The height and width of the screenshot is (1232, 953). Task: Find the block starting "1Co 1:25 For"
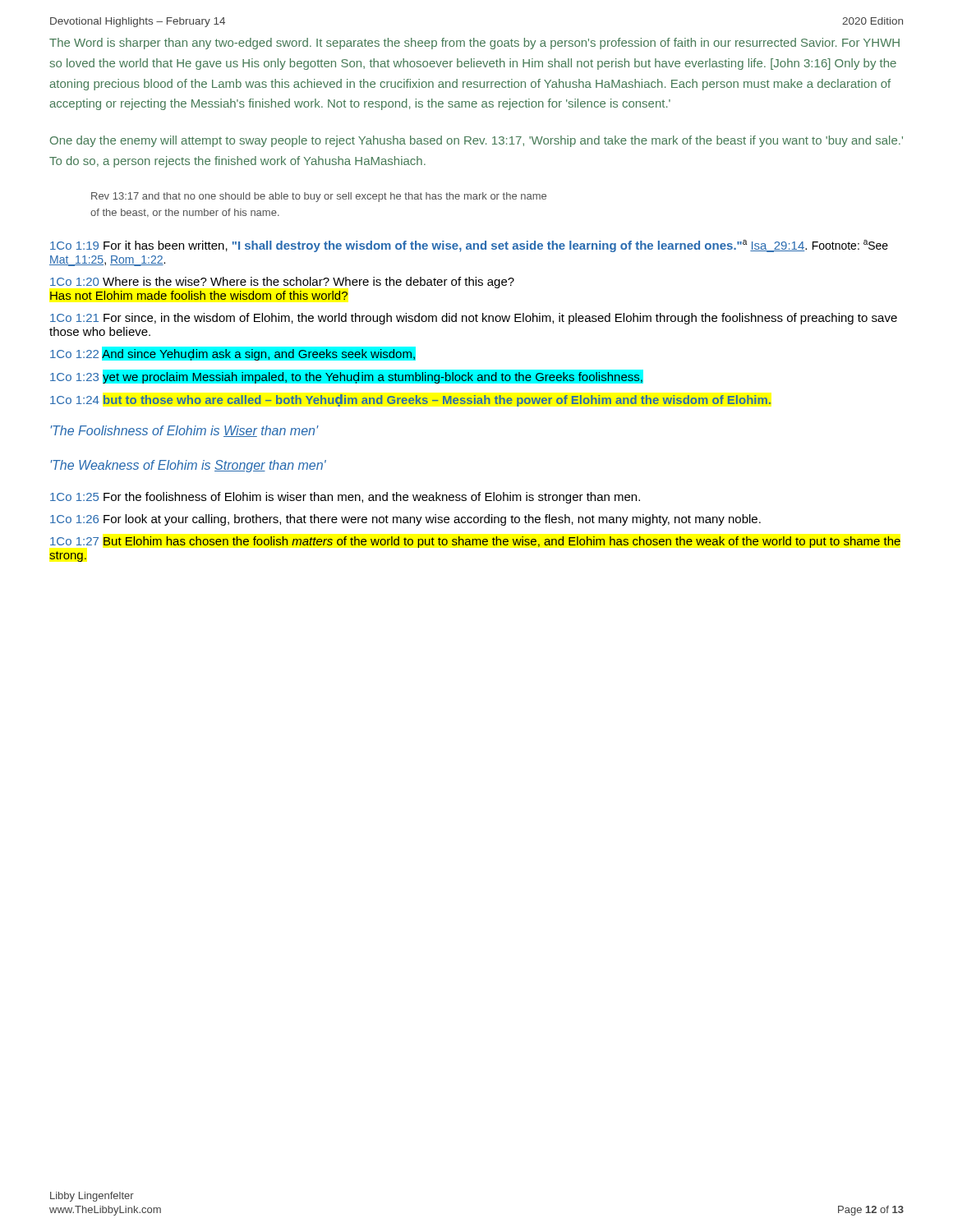(x=345, y=496)
